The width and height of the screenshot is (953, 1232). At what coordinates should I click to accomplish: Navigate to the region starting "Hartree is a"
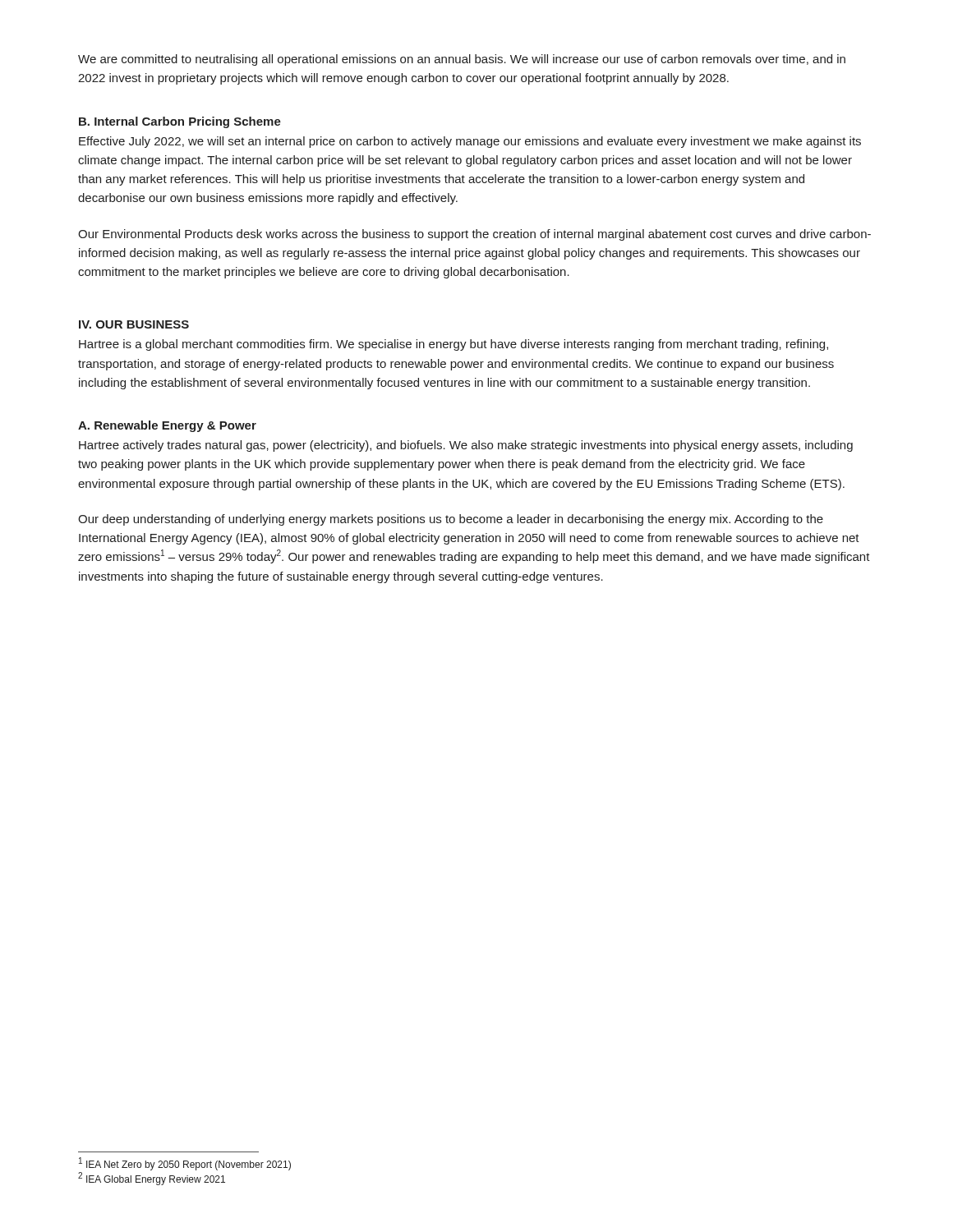pos(456,363)
